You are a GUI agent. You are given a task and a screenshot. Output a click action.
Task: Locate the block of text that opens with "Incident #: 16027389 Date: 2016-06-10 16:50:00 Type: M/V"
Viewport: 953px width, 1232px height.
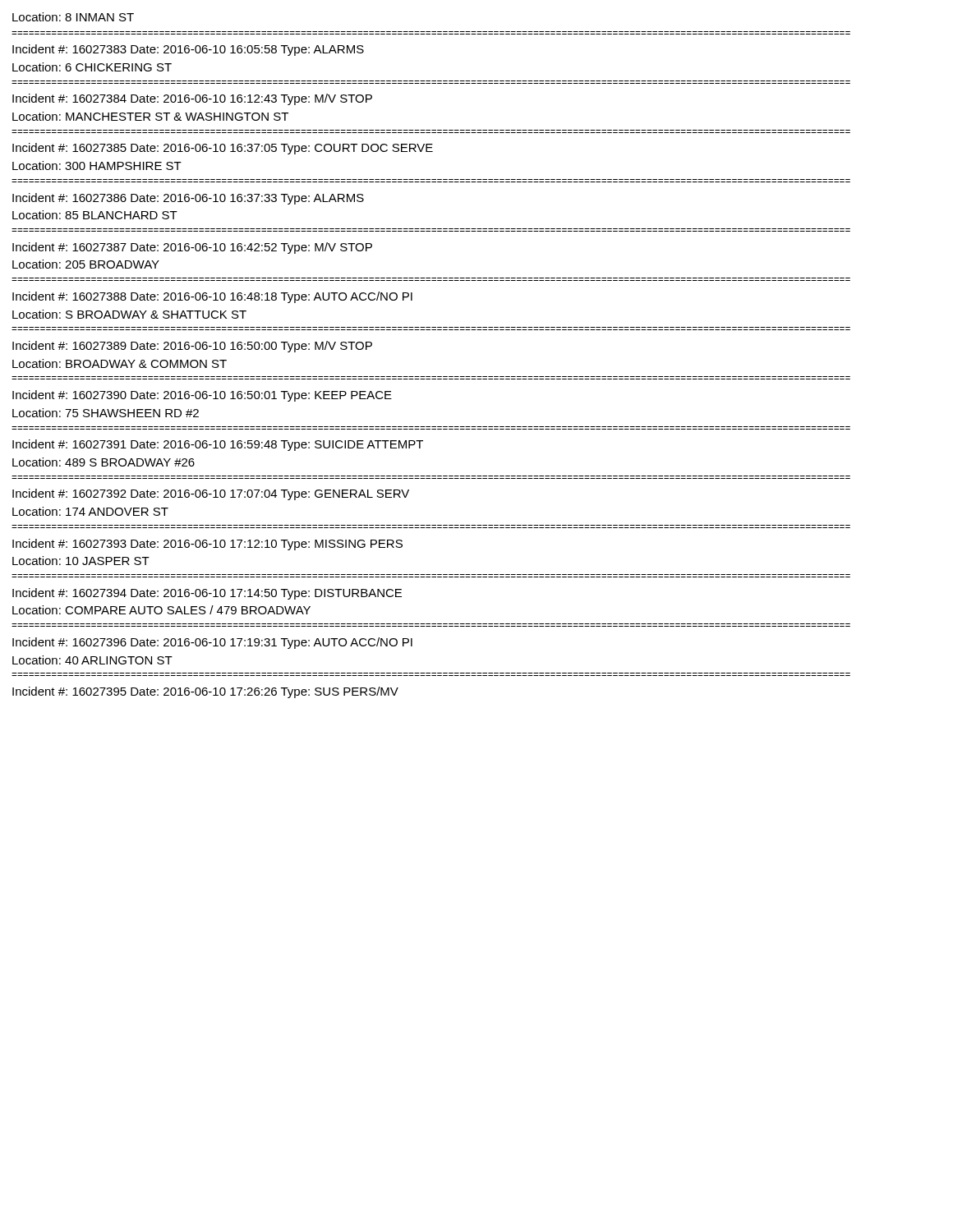[x=192, y=354]
